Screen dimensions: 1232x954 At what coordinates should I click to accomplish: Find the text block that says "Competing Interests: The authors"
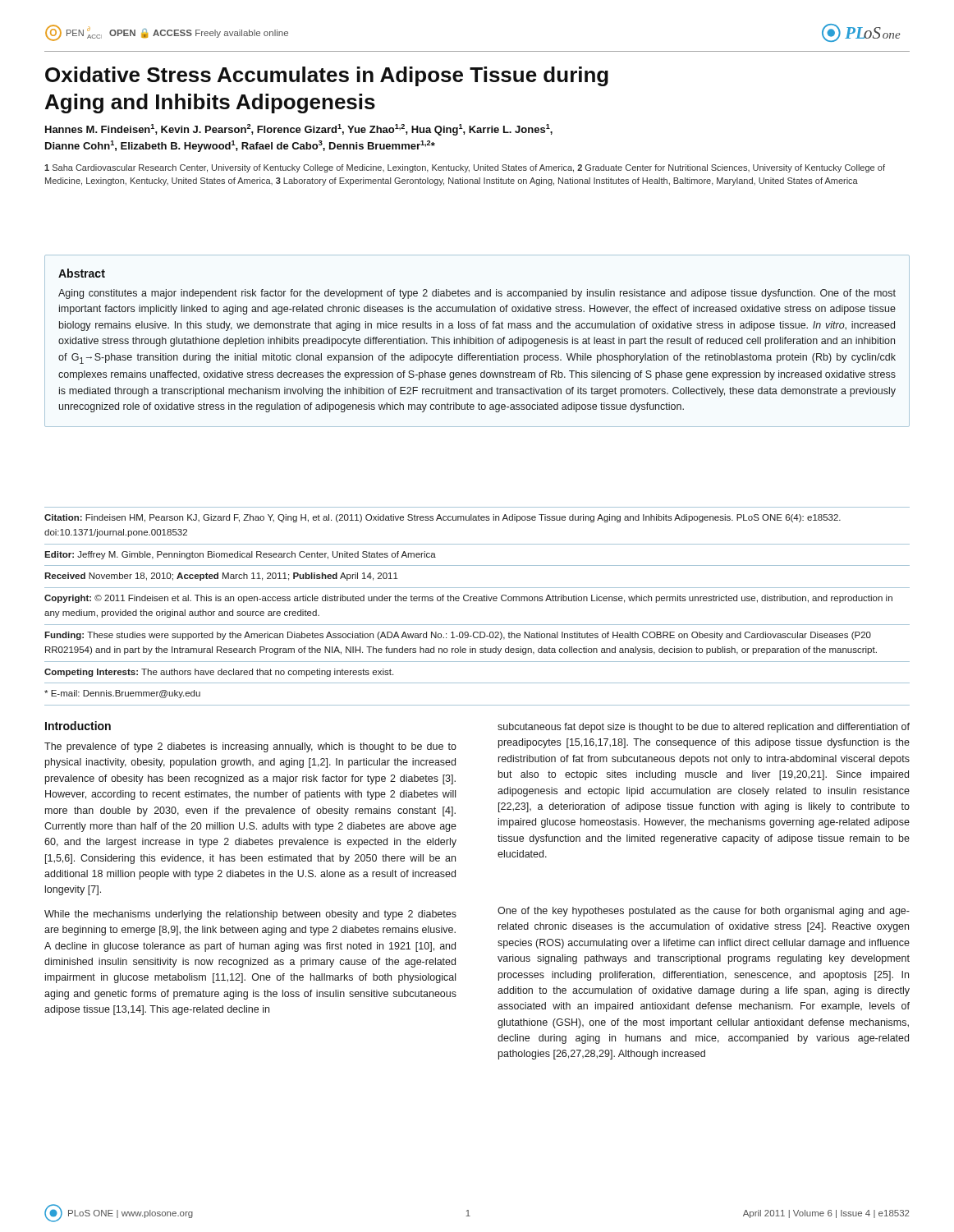coord(219,671)
